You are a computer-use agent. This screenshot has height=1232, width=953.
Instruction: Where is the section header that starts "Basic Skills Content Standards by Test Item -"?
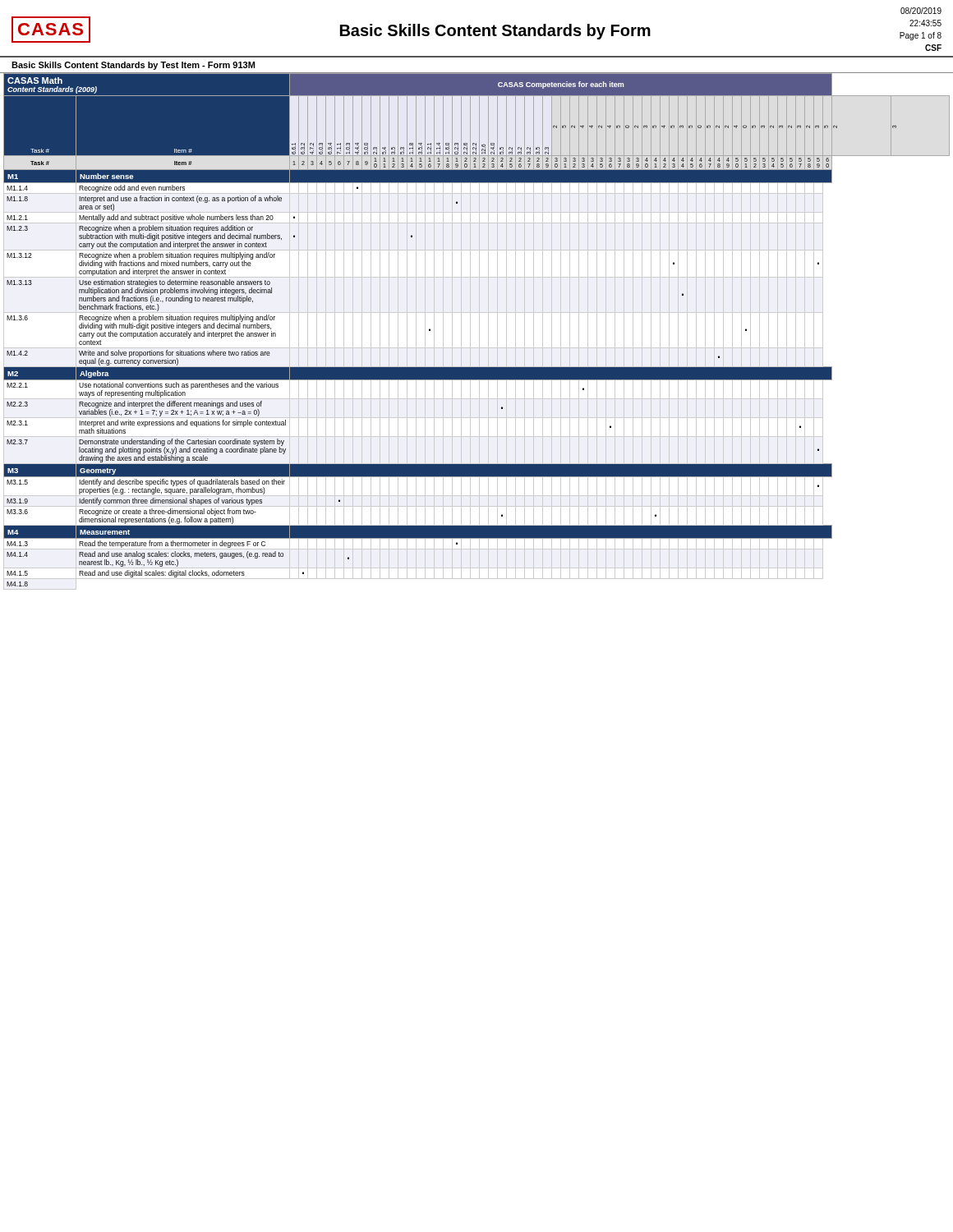pos(133,65)
